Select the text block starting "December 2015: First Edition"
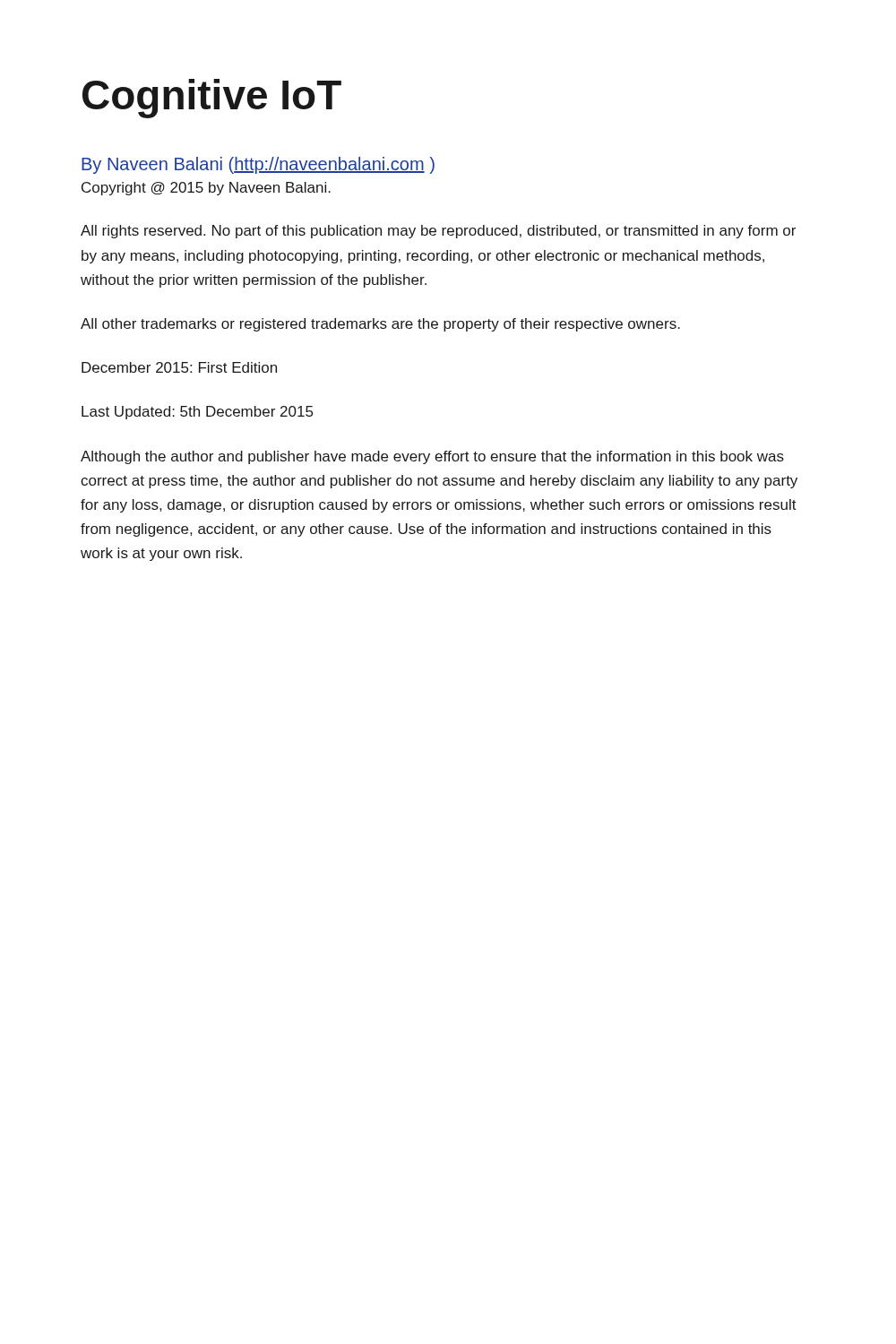The height and width of the screenshot is (1344, 896). [x=179, y=367]
